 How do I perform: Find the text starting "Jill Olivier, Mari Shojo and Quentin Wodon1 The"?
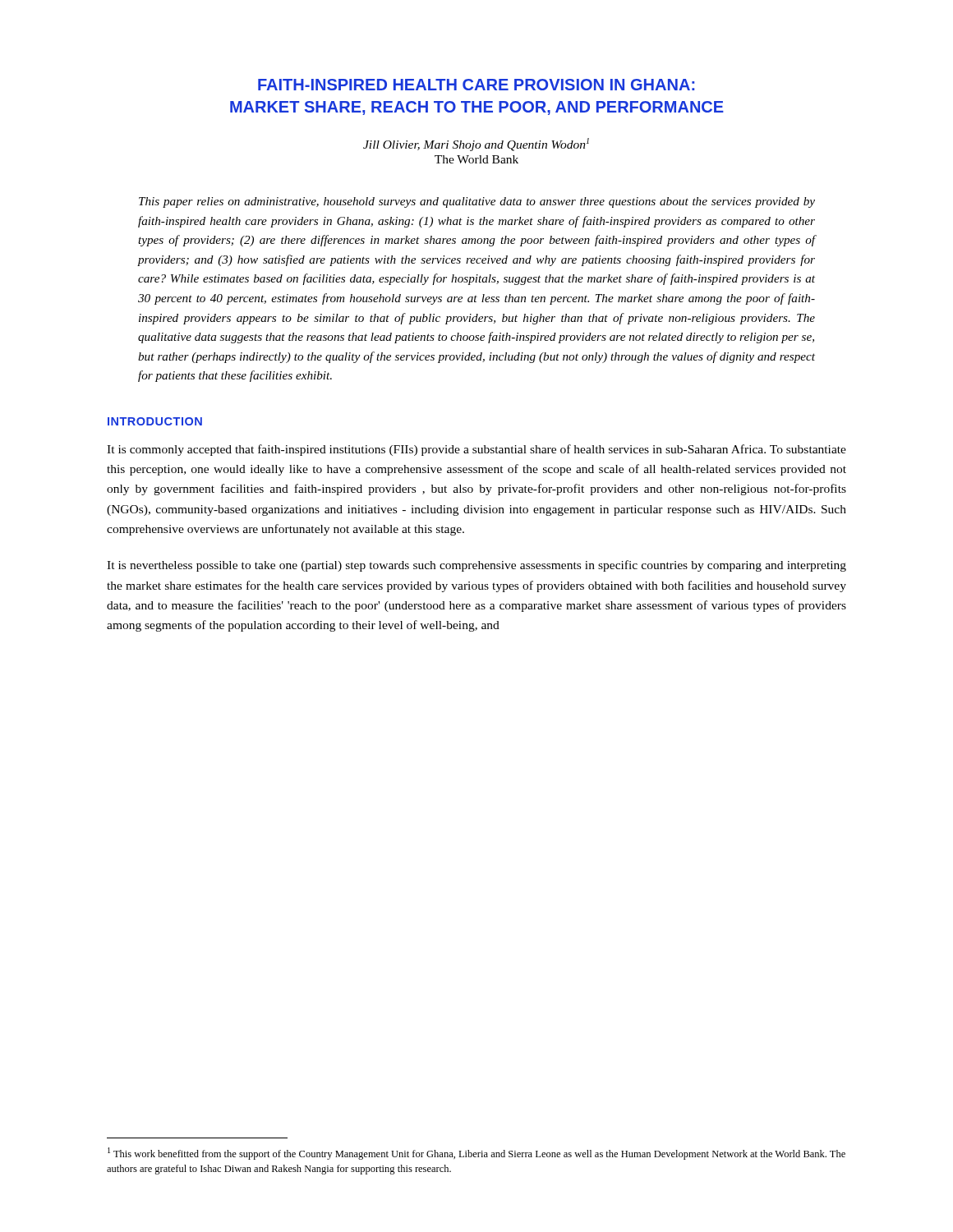coord(476,152)
